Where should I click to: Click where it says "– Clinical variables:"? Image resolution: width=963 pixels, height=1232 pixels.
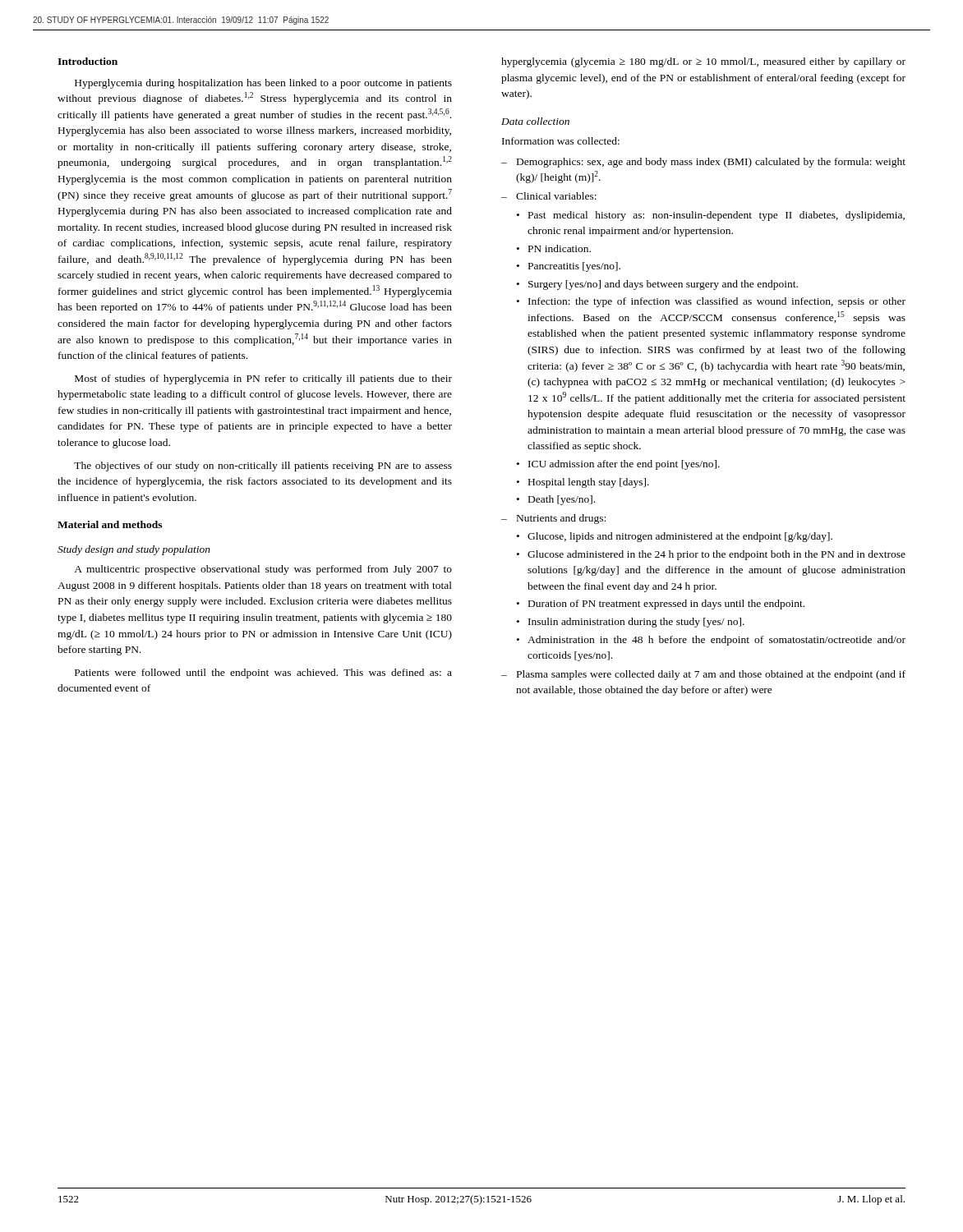coord(549,196)
